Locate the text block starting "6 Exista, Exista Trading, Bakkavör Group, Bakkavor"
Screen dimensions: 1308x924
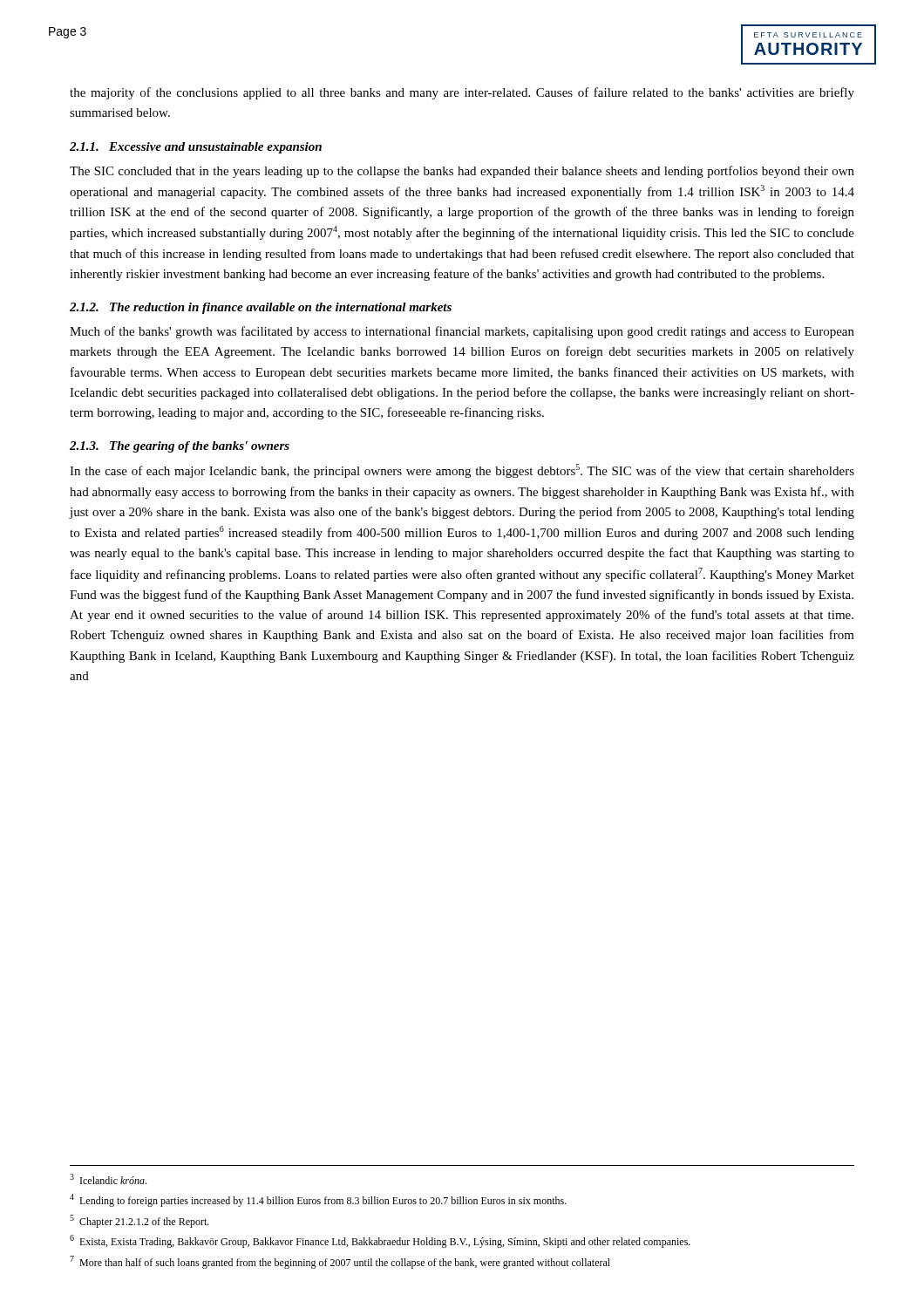click(x=380, y=1241)
